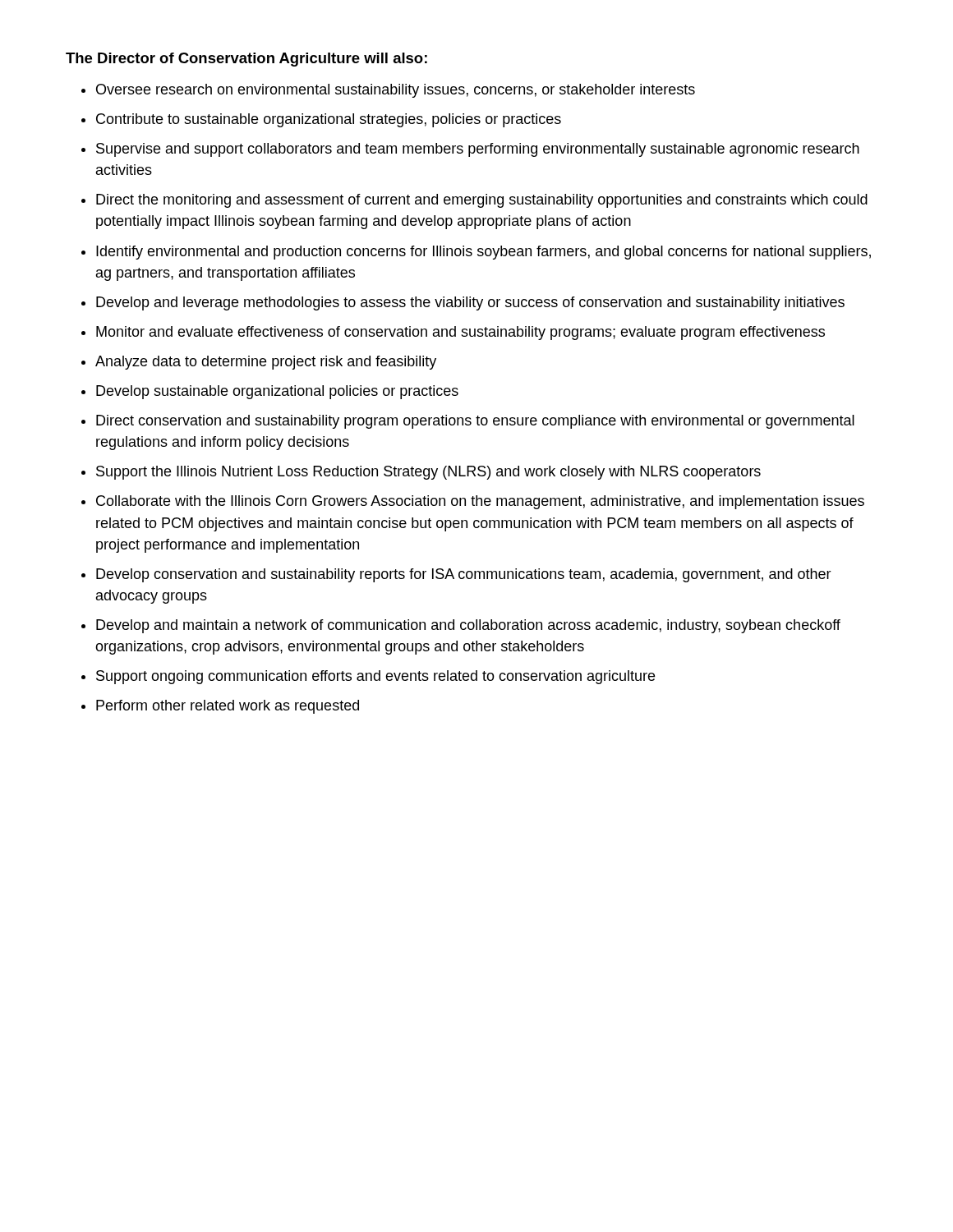The height and width of the screenshot is (1232, 953).
Task: Select the element starting "Analyze data to determine"
Action: (266, 361)
